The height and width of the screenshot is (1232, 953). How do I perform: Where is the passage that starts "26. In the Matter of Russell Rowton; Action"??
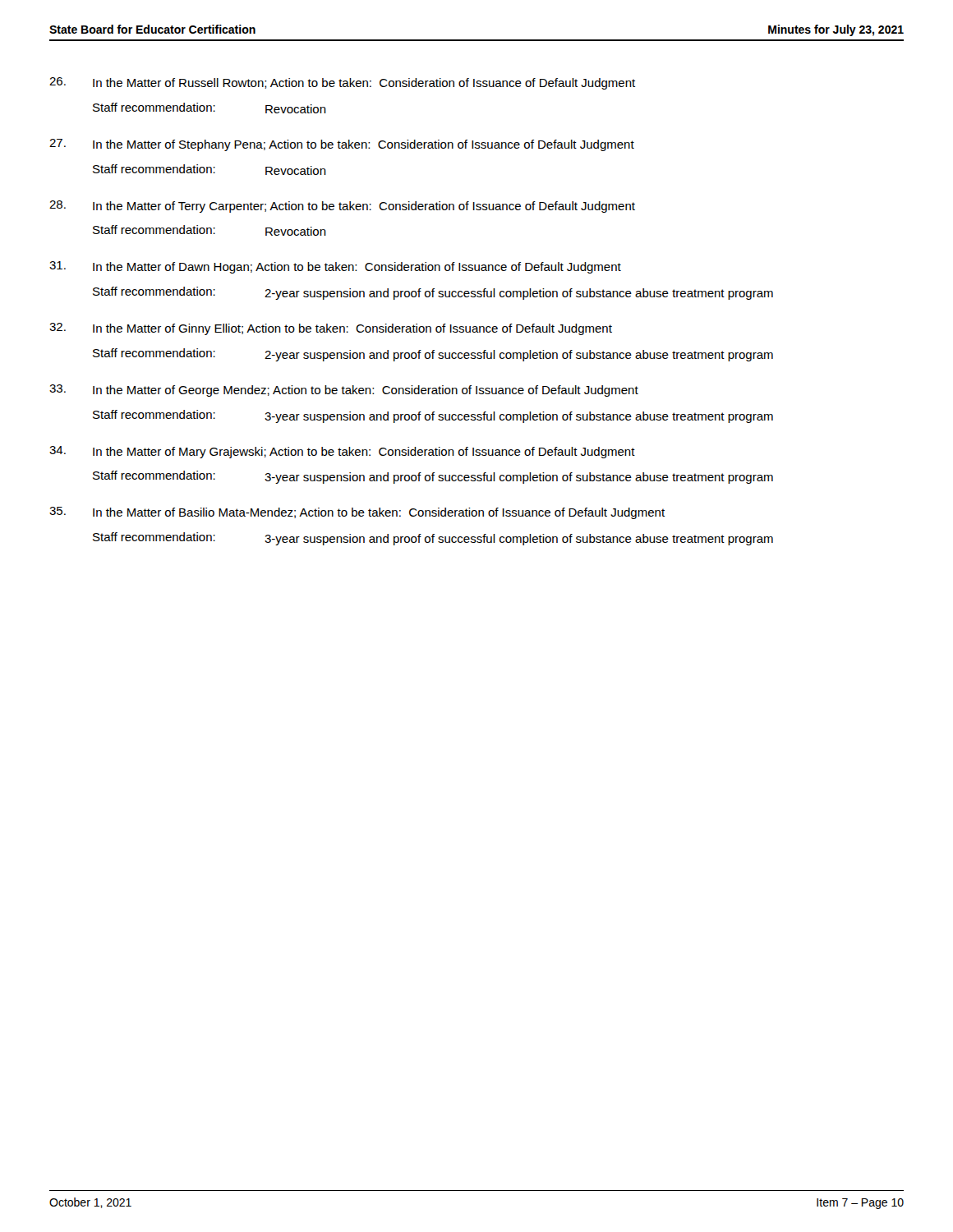(x=476, y=97)
